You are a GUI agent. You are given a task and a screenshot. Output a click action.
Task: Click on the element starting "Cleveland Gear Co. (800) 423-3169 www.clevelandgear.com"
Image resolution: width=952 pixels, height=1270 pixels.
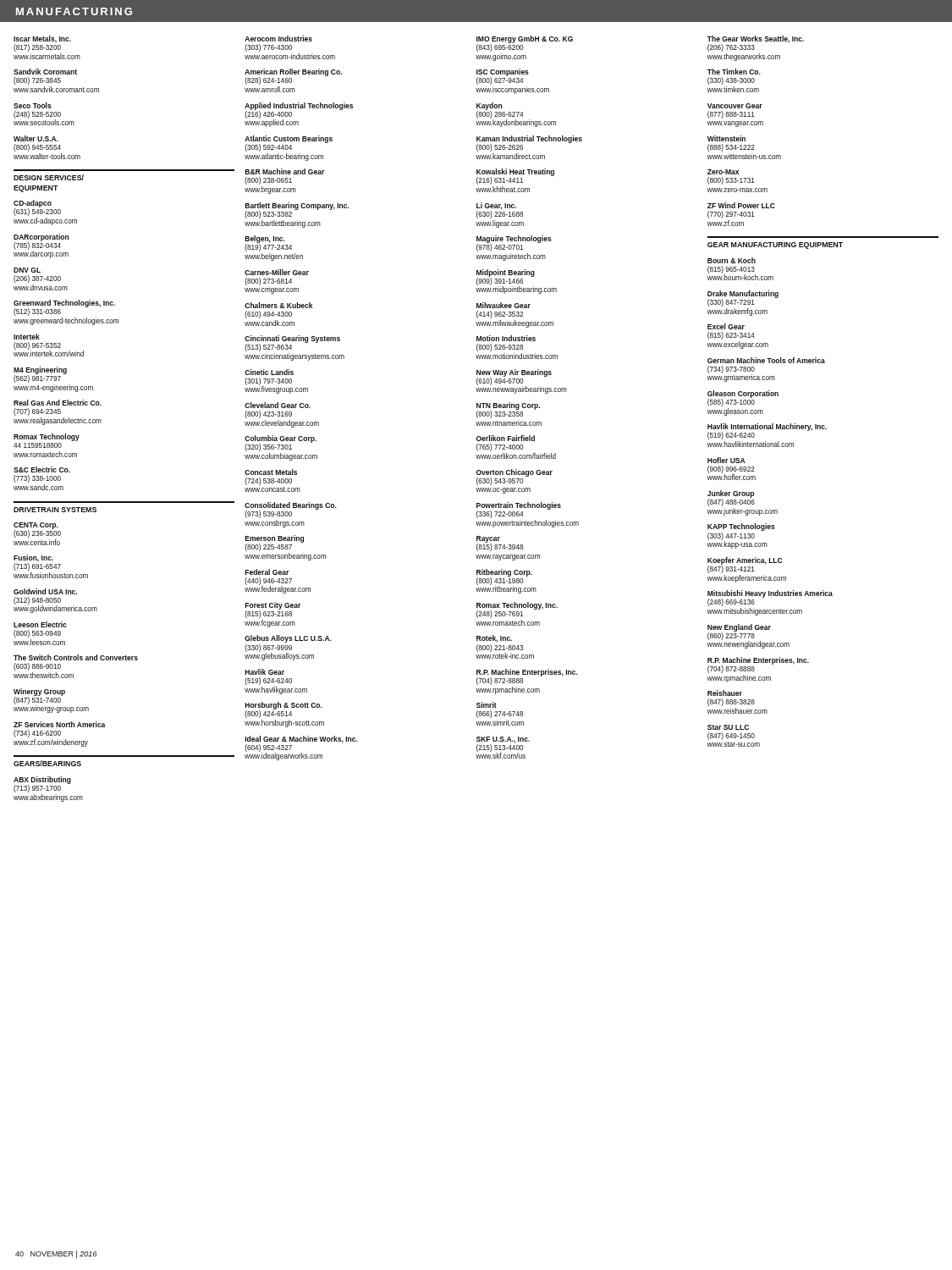coord(278,405)
